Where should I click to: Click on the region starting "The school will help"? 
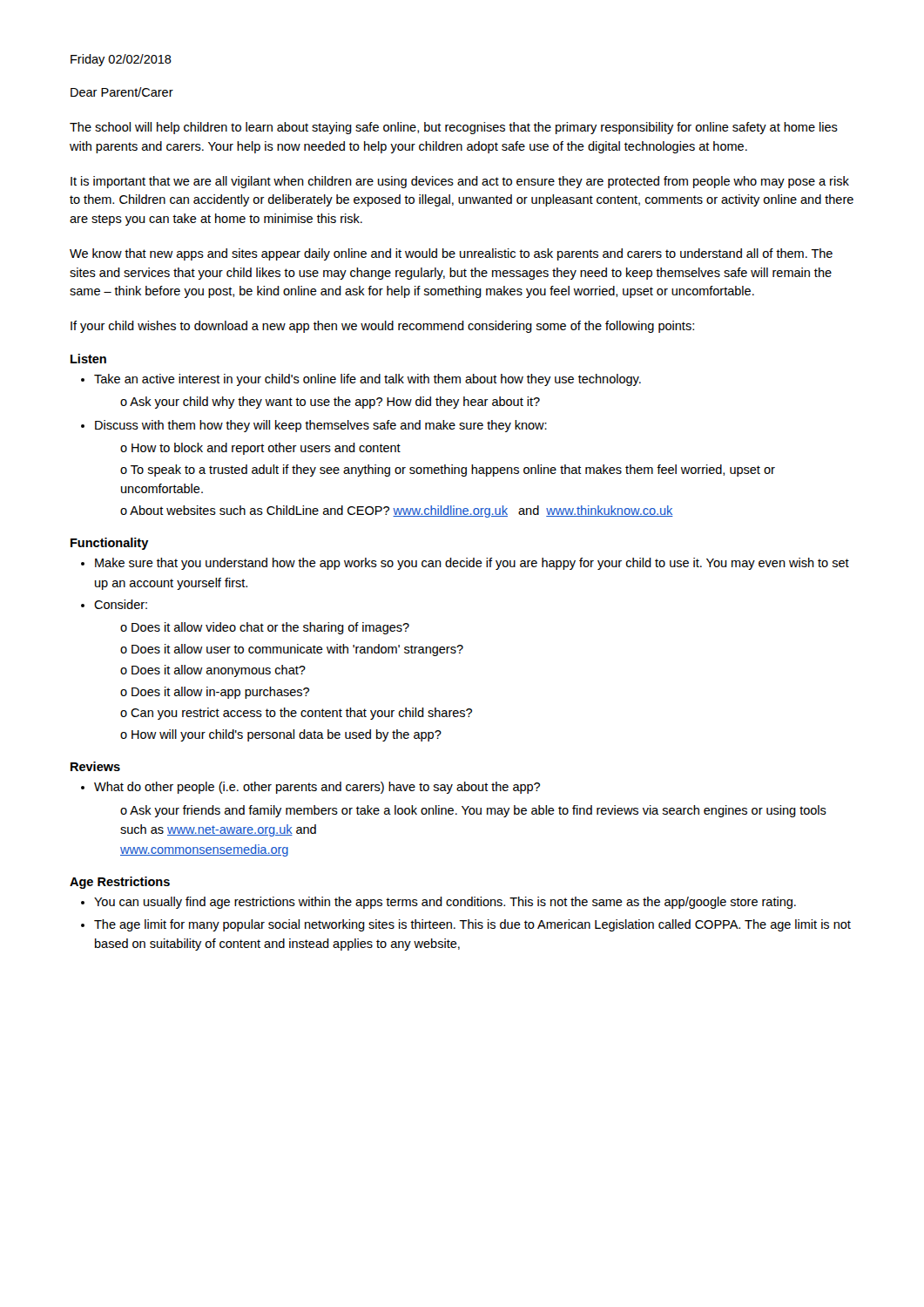454,137
